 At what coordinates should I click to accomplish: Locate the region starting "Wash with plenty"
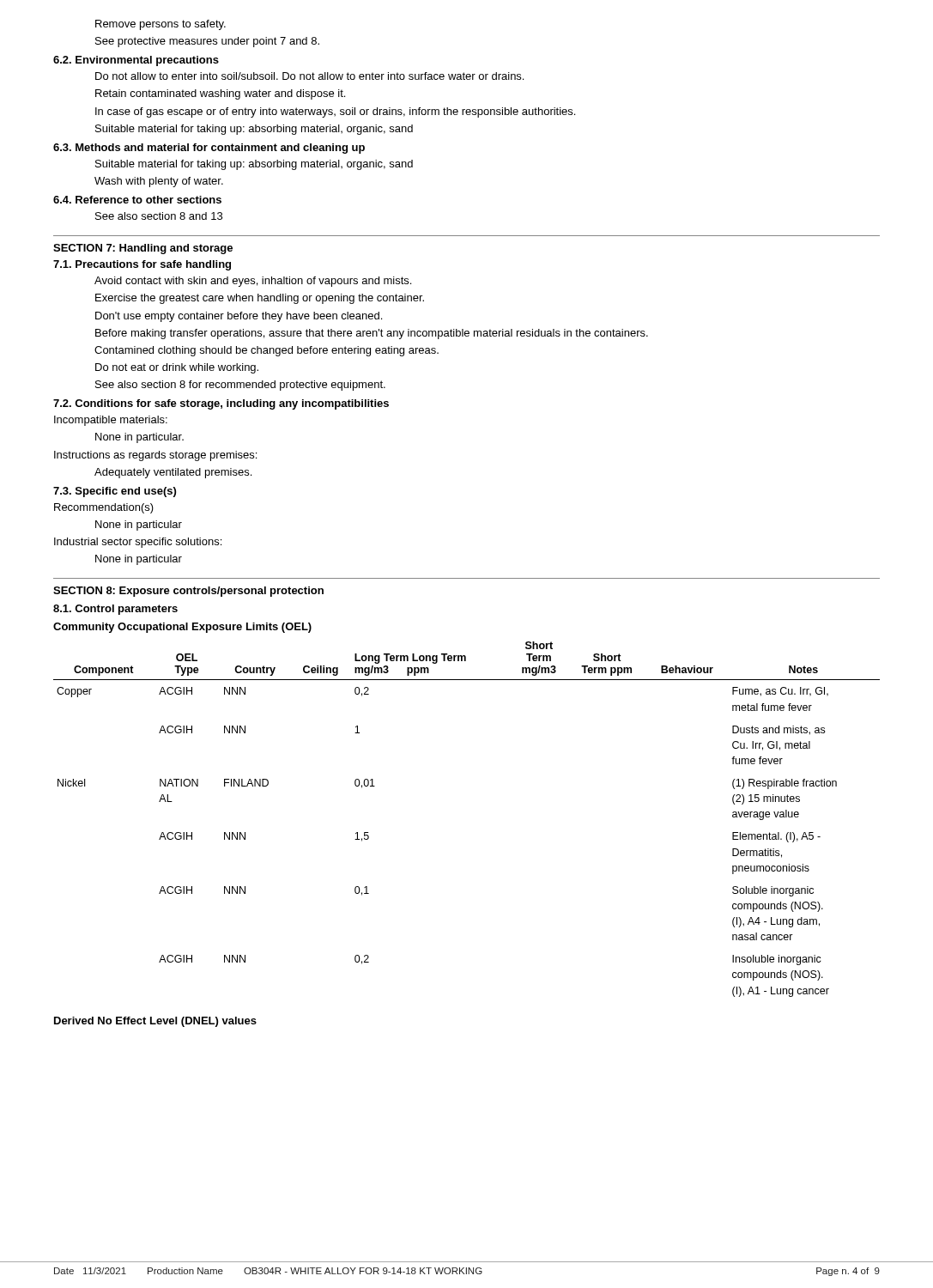[x=159, y=181]
